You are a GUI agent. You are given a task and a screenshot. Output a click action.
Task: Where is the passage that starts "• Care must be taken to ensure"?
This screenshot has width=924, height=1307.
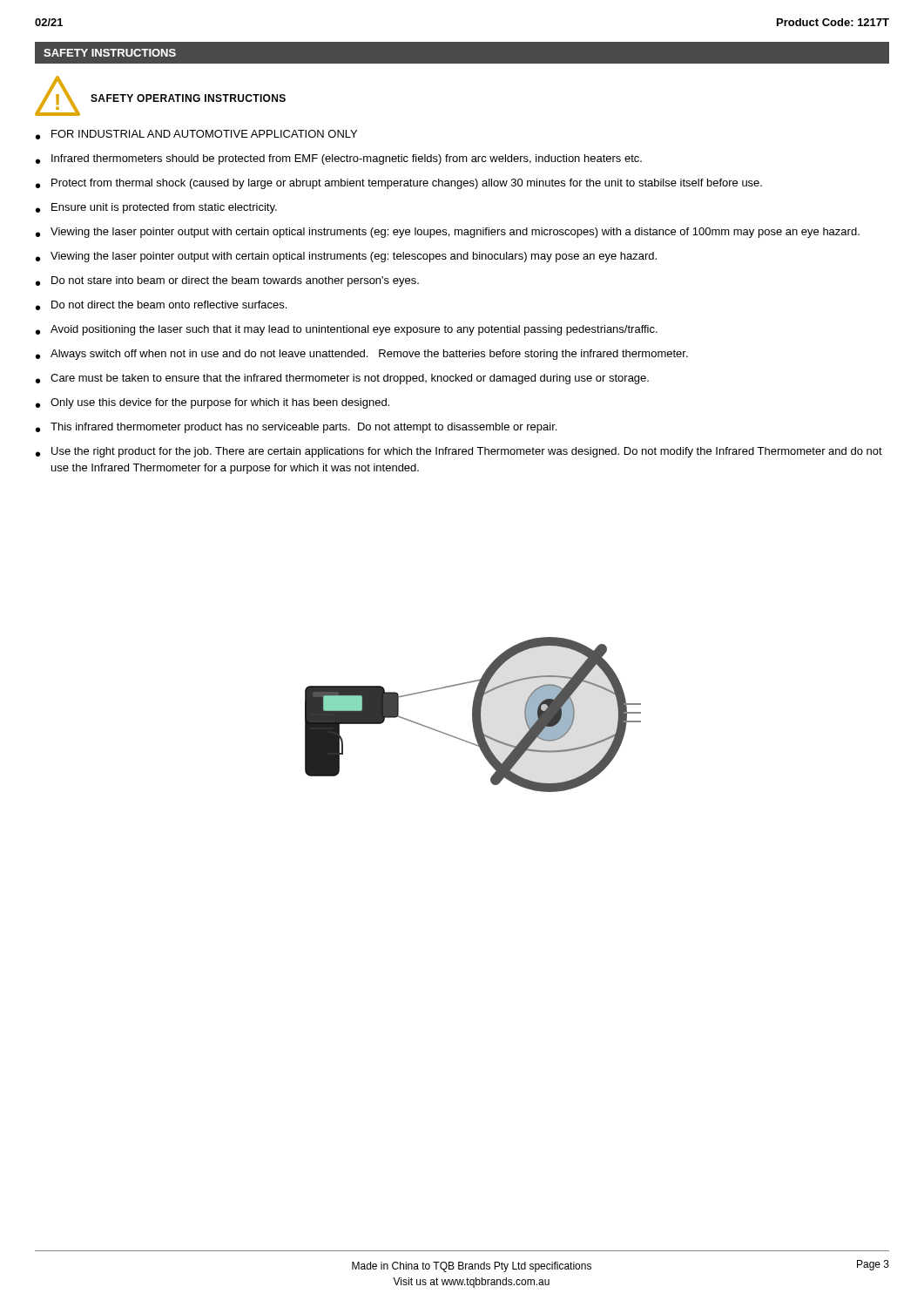point(462,380)
